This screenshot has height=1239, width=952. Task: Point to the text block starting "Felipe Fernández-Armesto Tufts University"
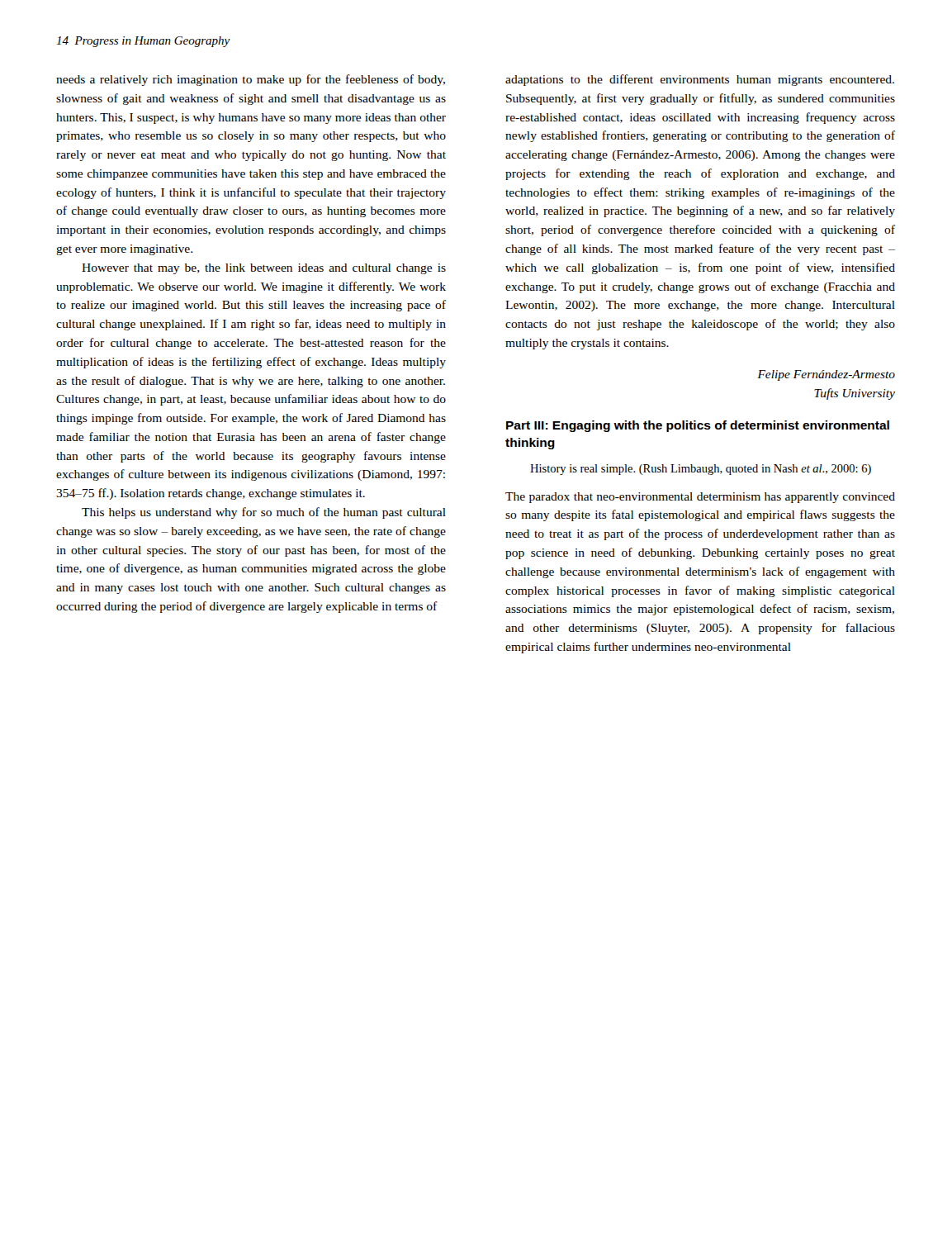(x=826, y=383)
